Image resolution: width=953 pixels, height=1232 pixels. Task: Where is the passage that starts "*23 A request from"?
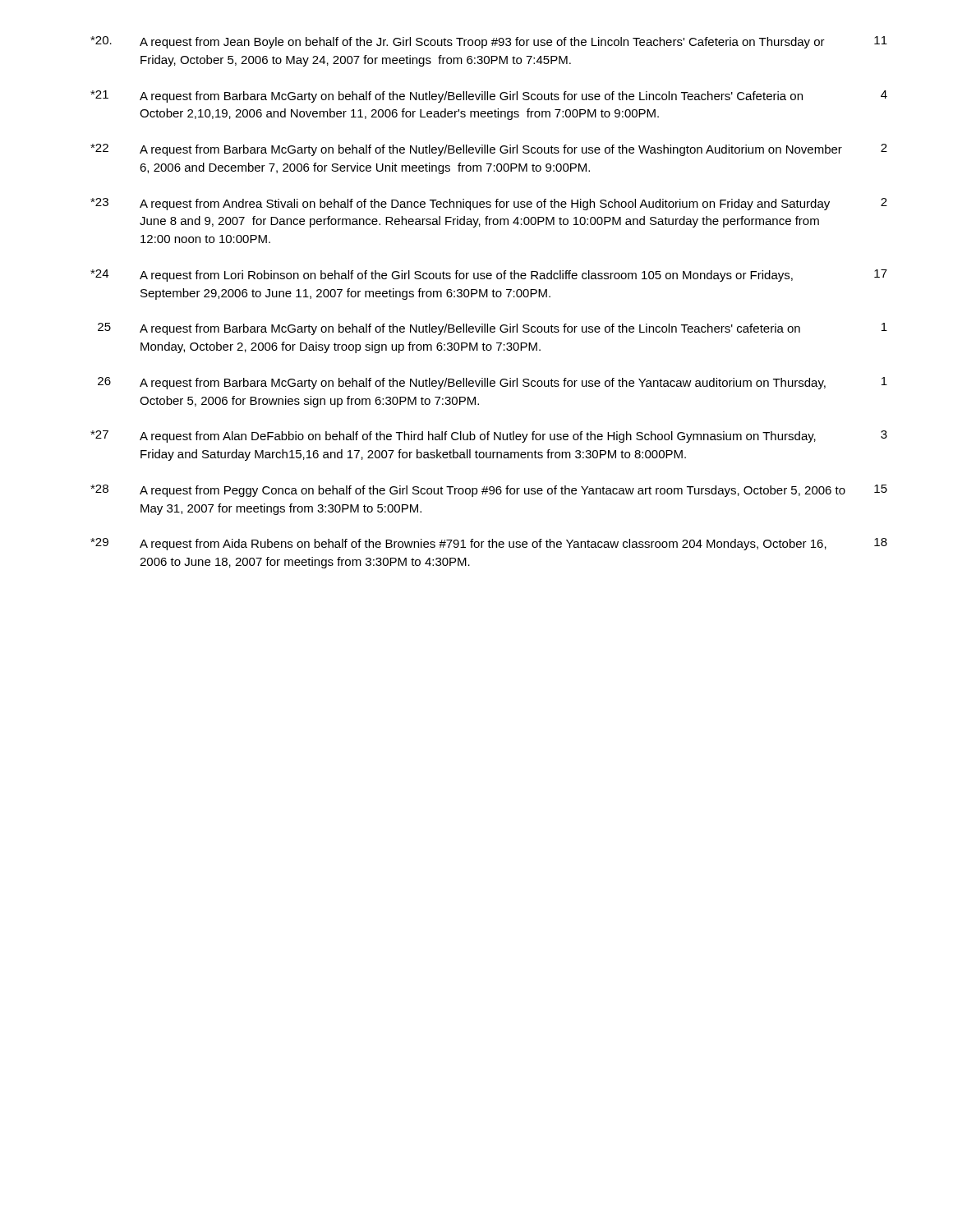[x=489, y=221]
